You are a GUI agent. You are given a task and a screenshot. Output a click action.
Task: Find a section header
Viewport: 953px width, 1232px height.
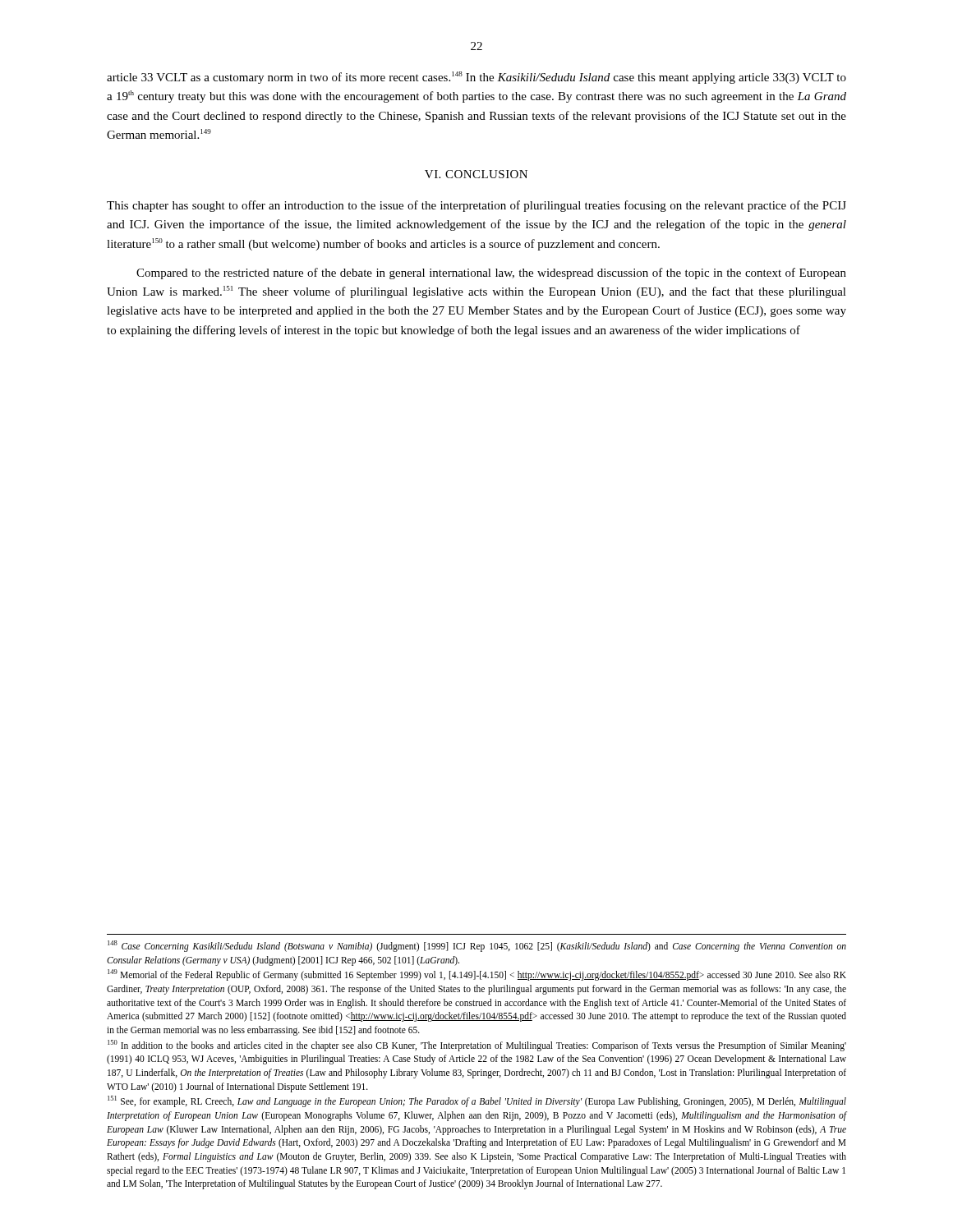pos(476,174)
